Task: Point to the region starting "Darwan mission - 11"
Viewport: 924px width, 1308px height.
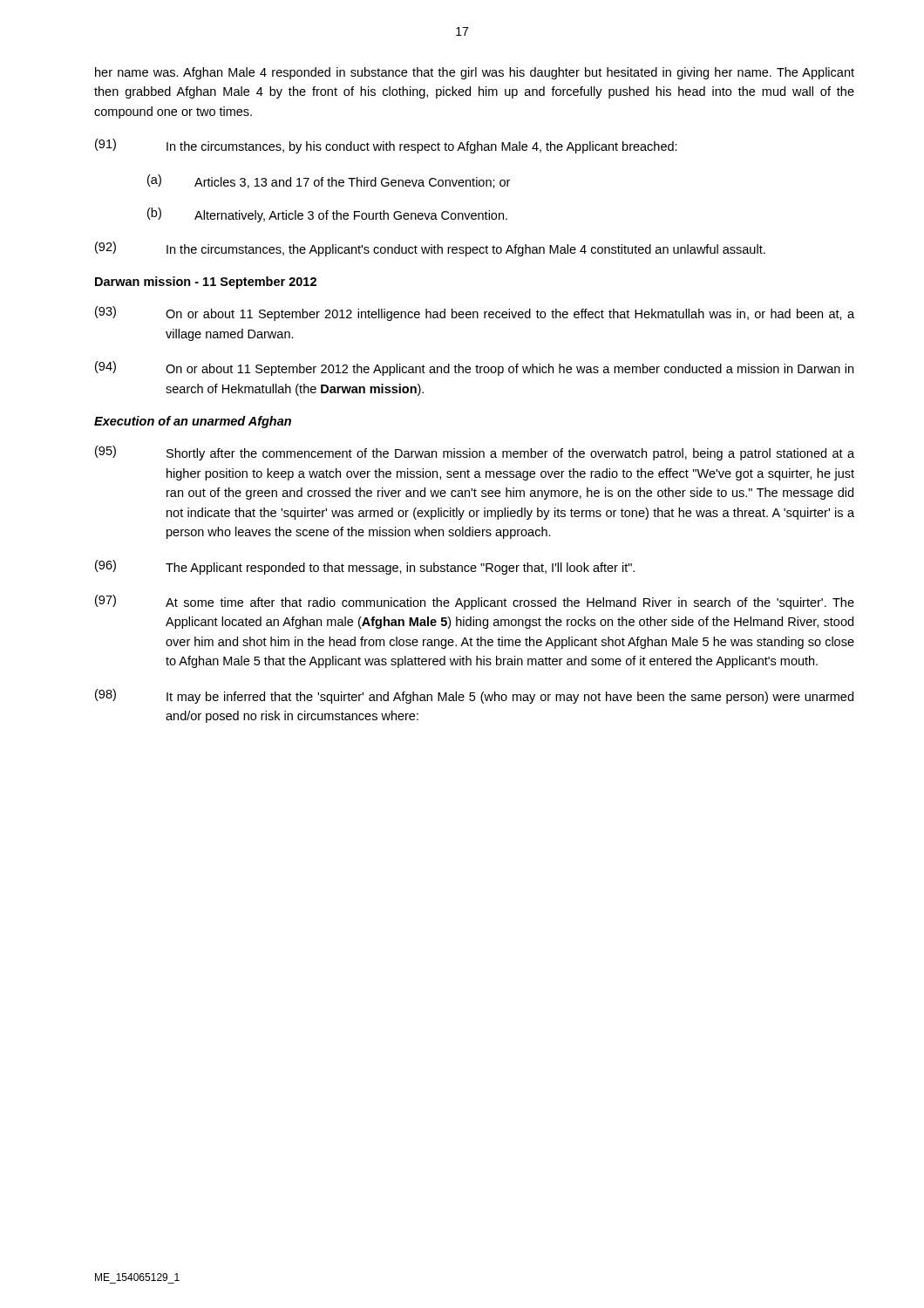Action: pyautogui.click(x=205, y=282)
